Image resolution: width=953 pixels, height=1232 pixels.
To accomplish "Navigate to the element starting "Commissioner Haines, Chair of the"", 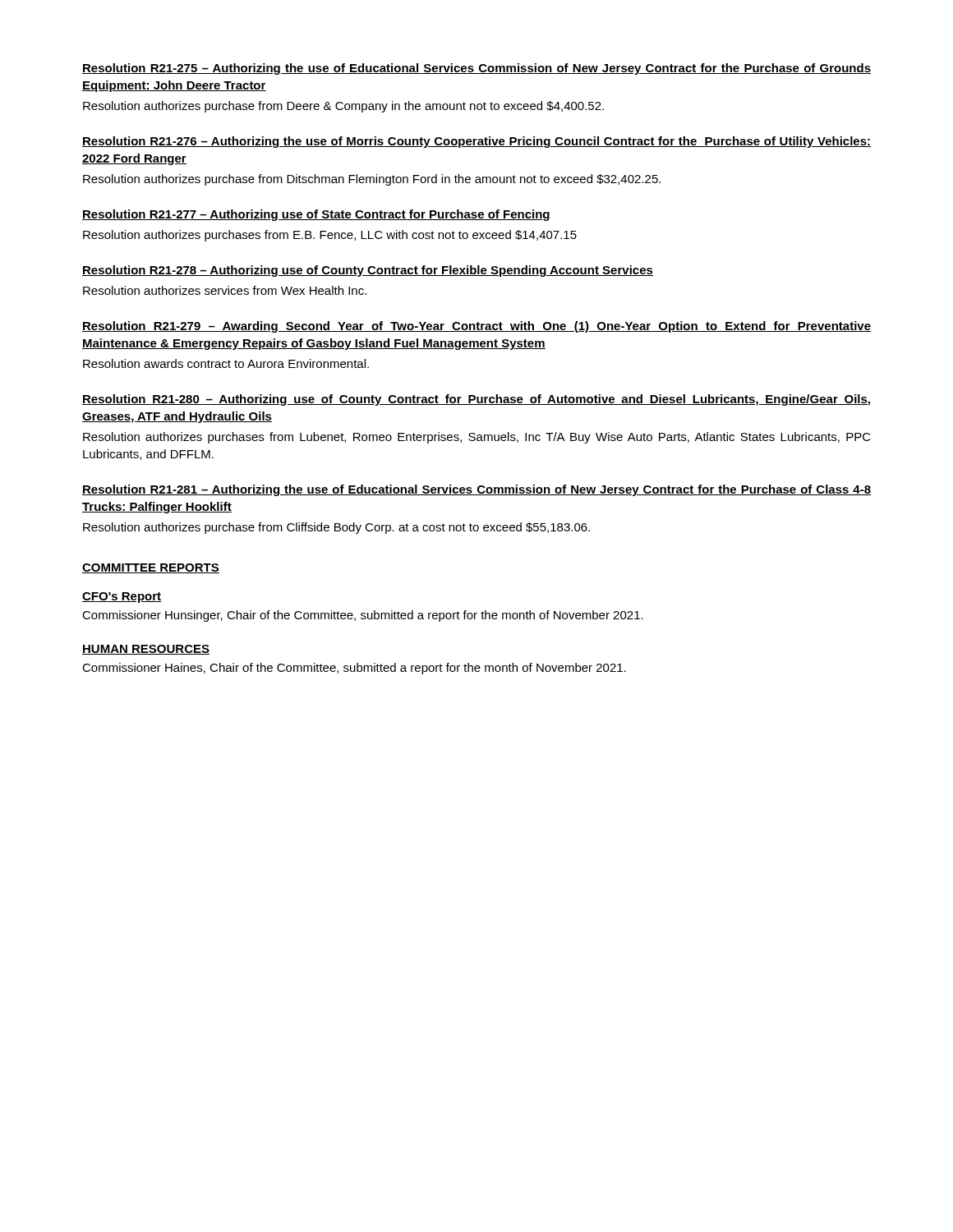I will click(x=354, y=667).
